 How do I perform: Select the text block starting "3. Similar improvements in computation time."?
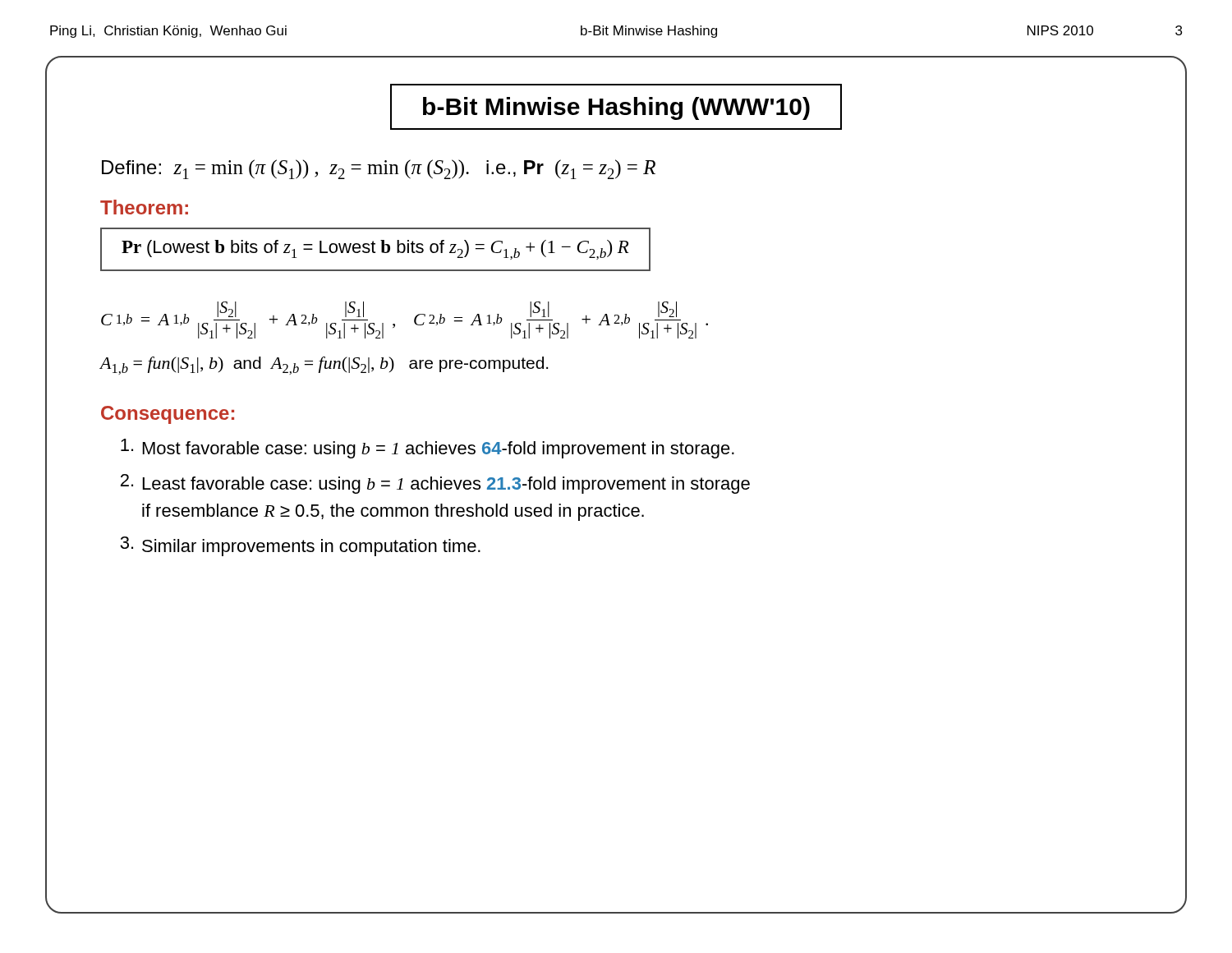300,546
